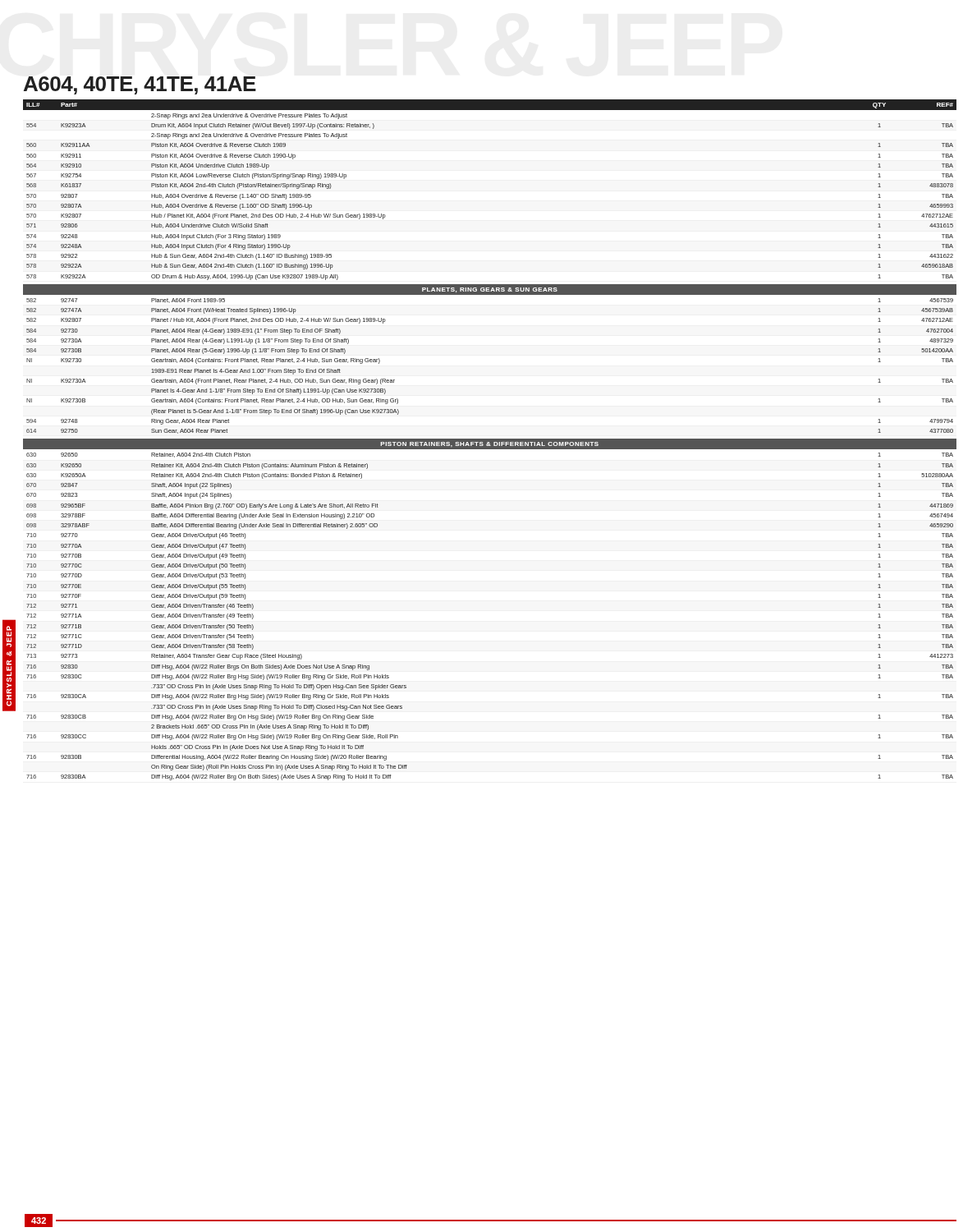
Task: Click on the table containing "58292747Planet, A604 Front"
Action: pyautogui.click(x=490, y=366)
